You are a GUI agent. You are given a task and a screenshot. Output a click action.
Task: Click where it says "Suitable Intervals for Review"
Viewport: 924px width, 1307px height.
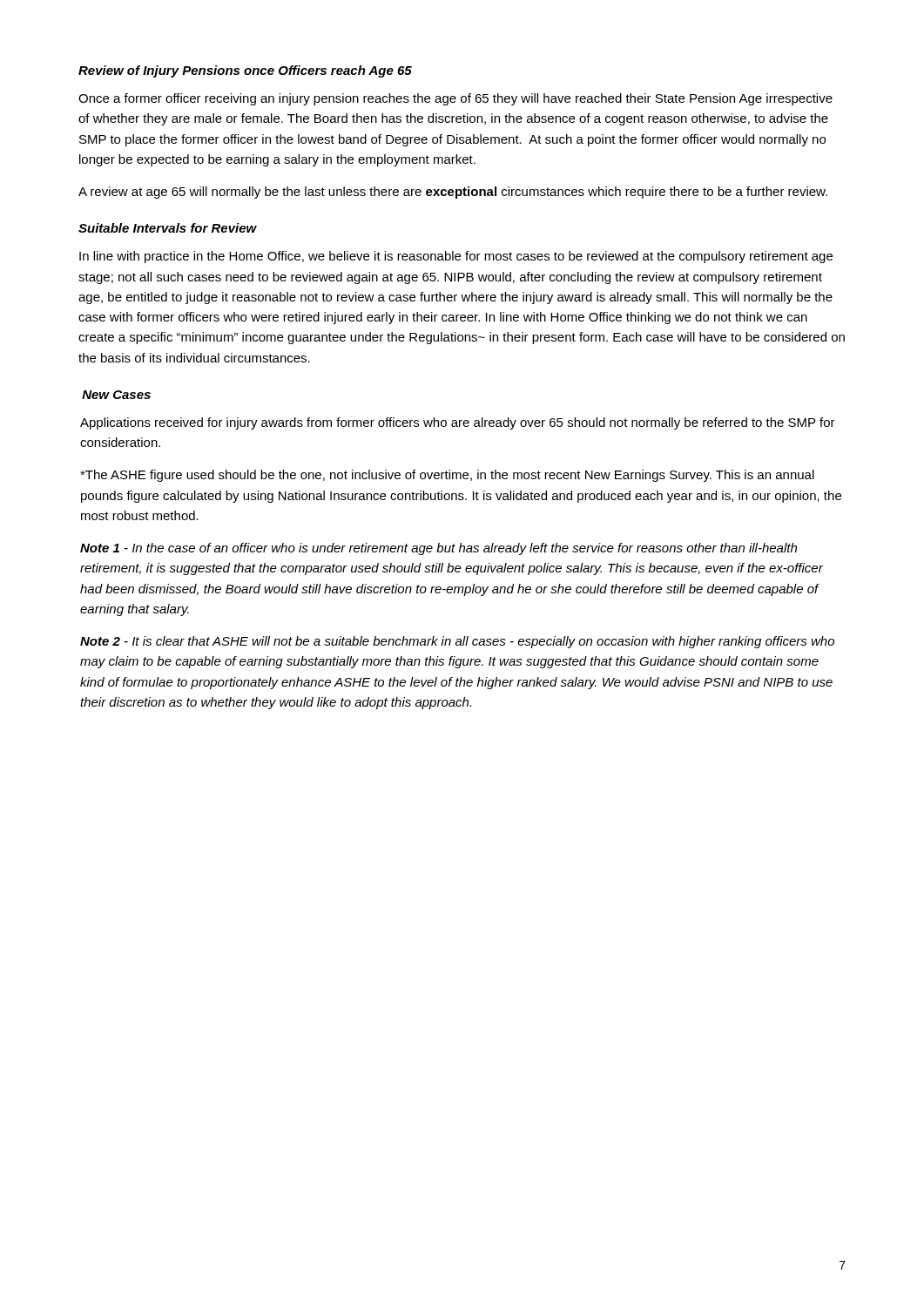[x=167, y=228]
